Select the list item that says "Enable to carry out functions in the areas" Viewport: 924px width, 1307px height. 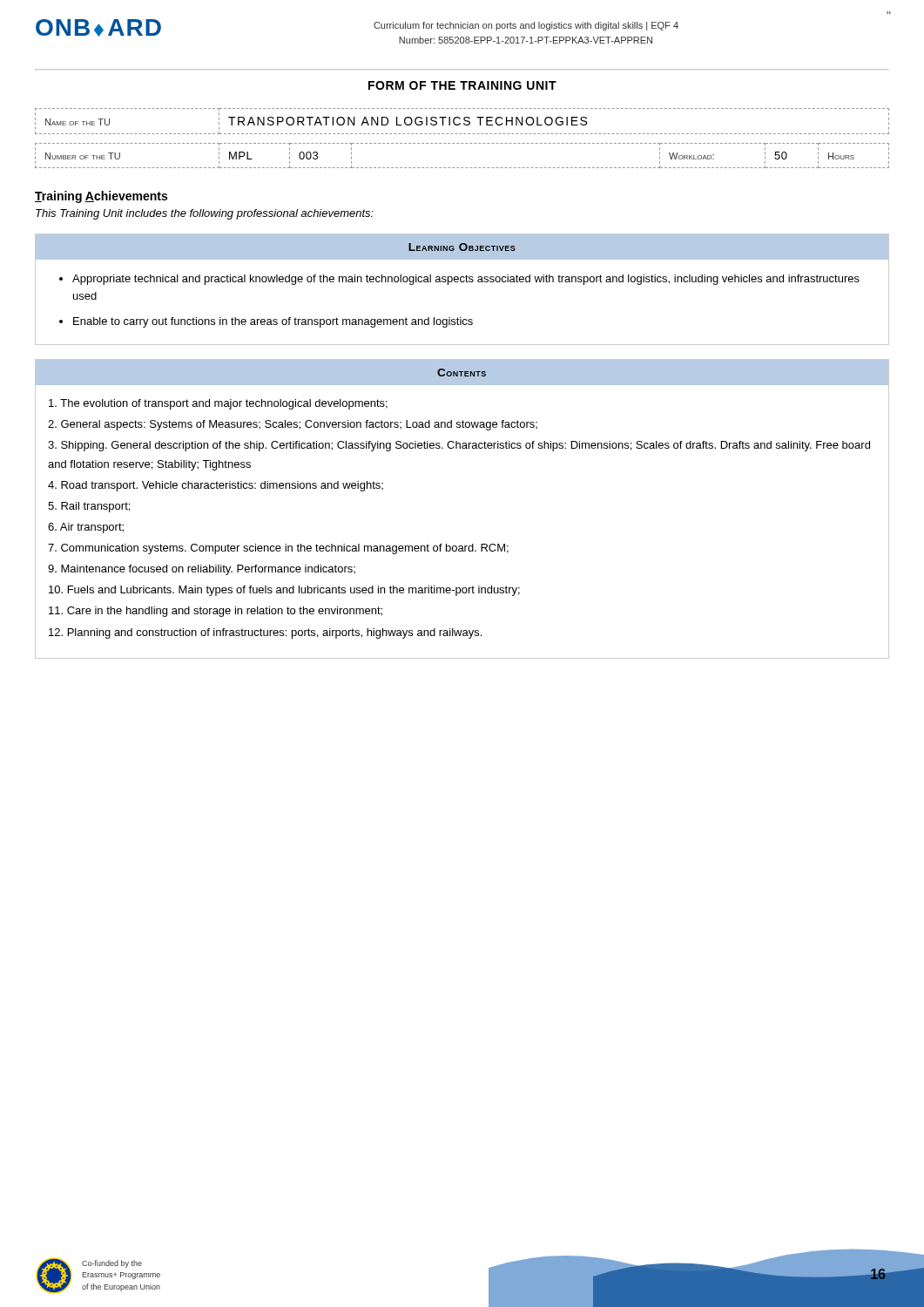pyautogui.click(x=273, y=321)
